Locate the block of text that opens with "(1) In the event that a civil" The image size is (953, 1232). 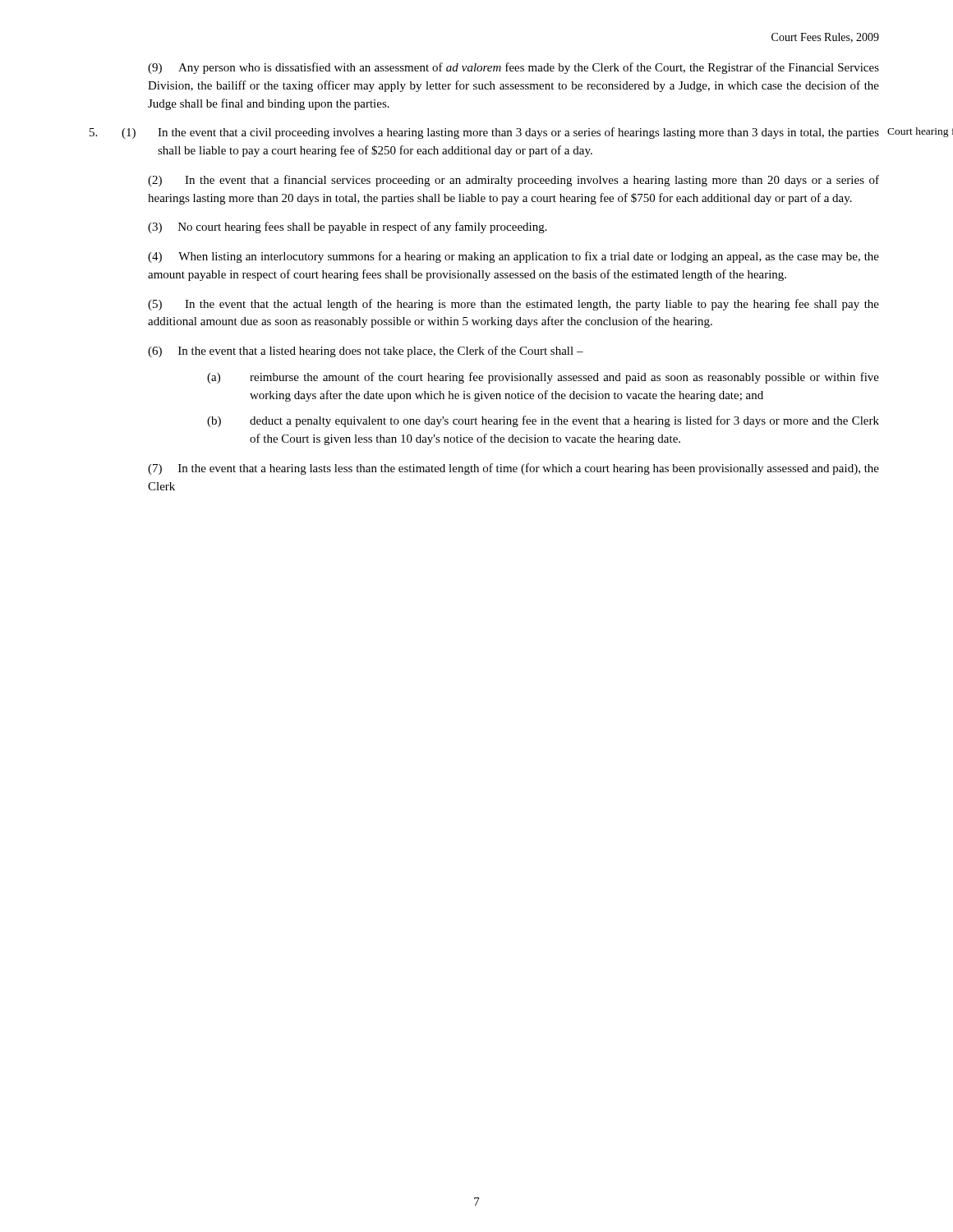pos(484,142)
